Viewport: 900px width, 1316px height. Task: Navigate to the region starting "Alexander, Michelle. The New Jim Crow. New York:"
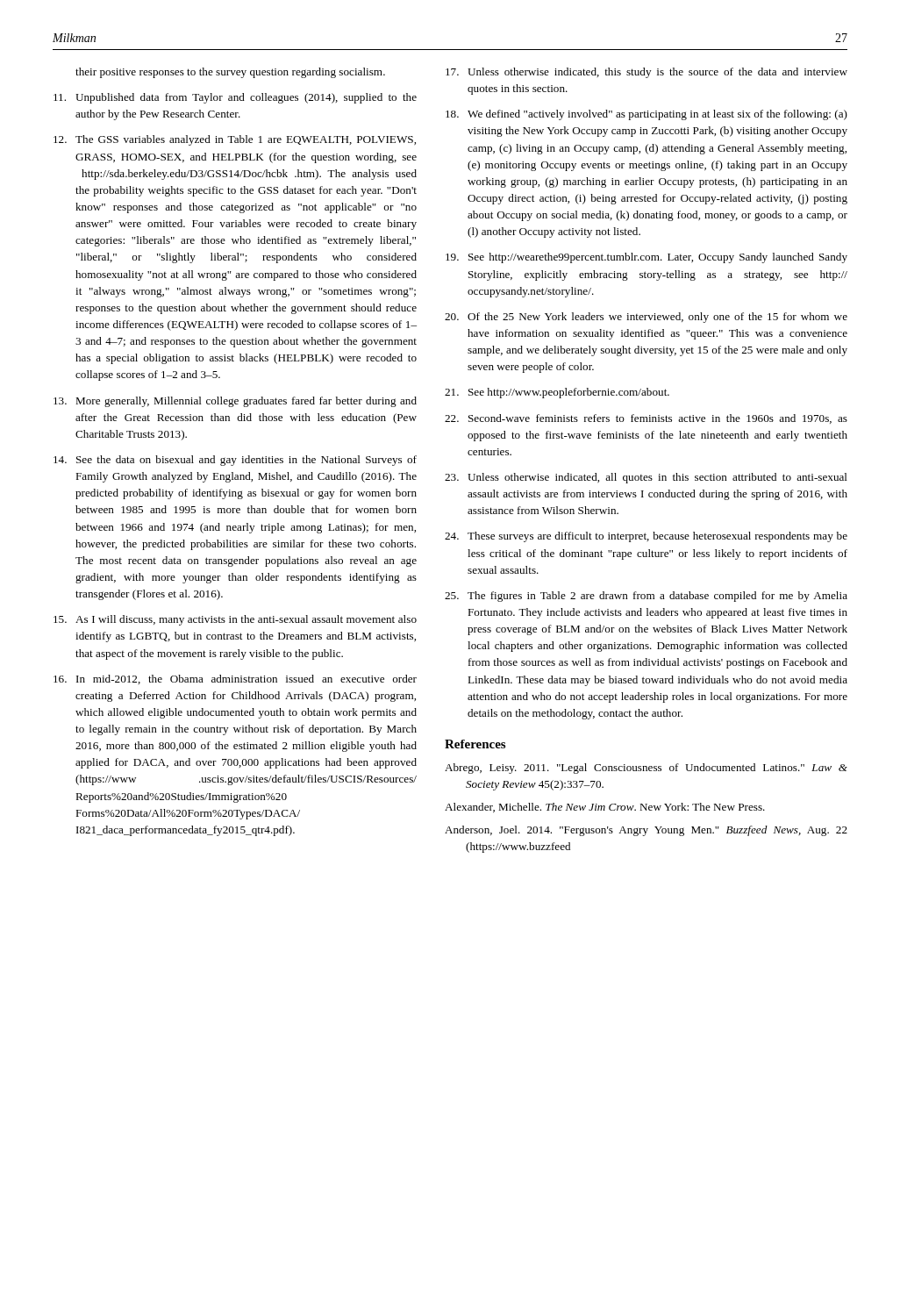(x=605, y=807)
